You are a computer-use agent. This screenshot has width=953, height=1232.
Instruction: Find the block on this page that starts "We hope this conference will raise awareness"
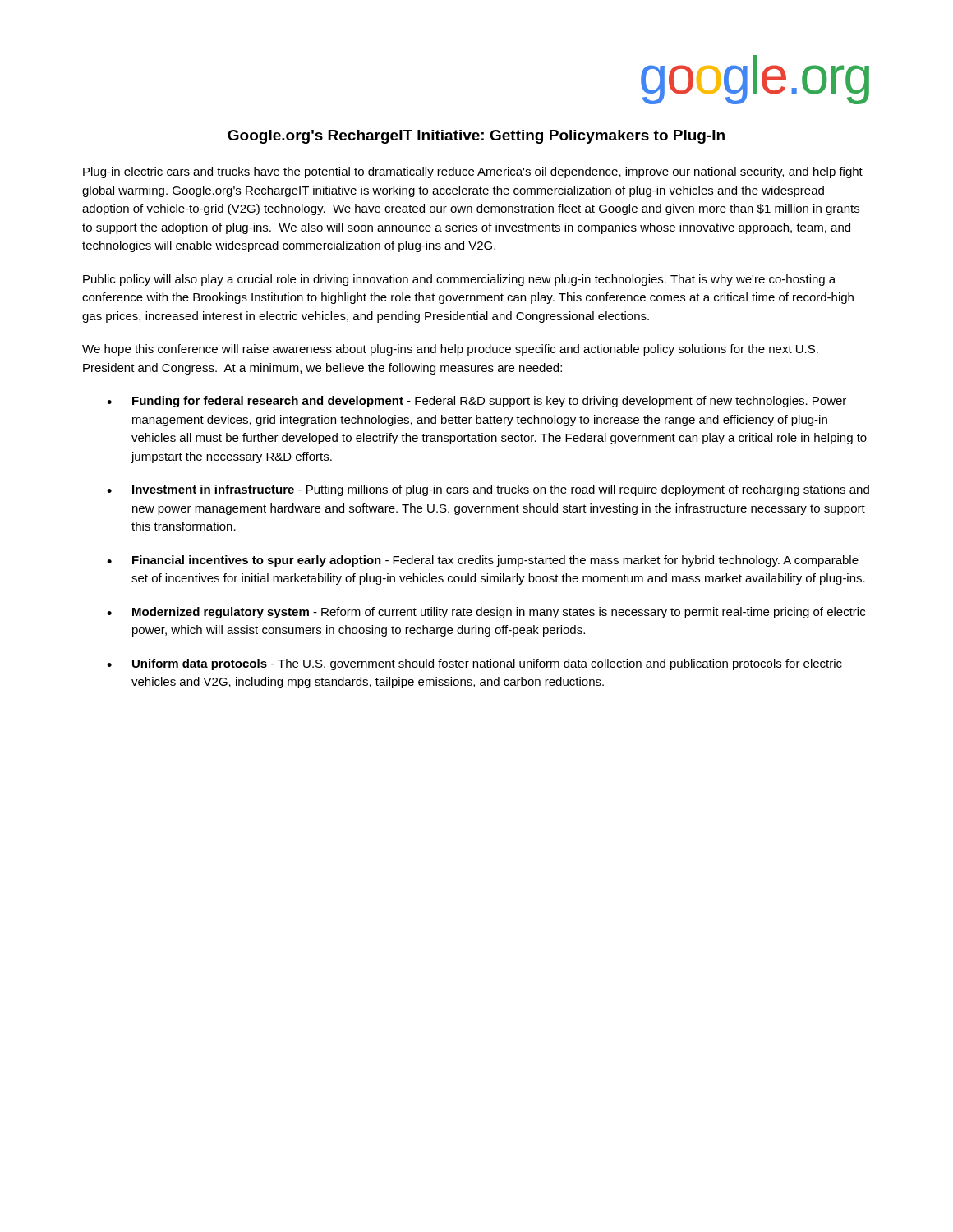click(451, 358)
